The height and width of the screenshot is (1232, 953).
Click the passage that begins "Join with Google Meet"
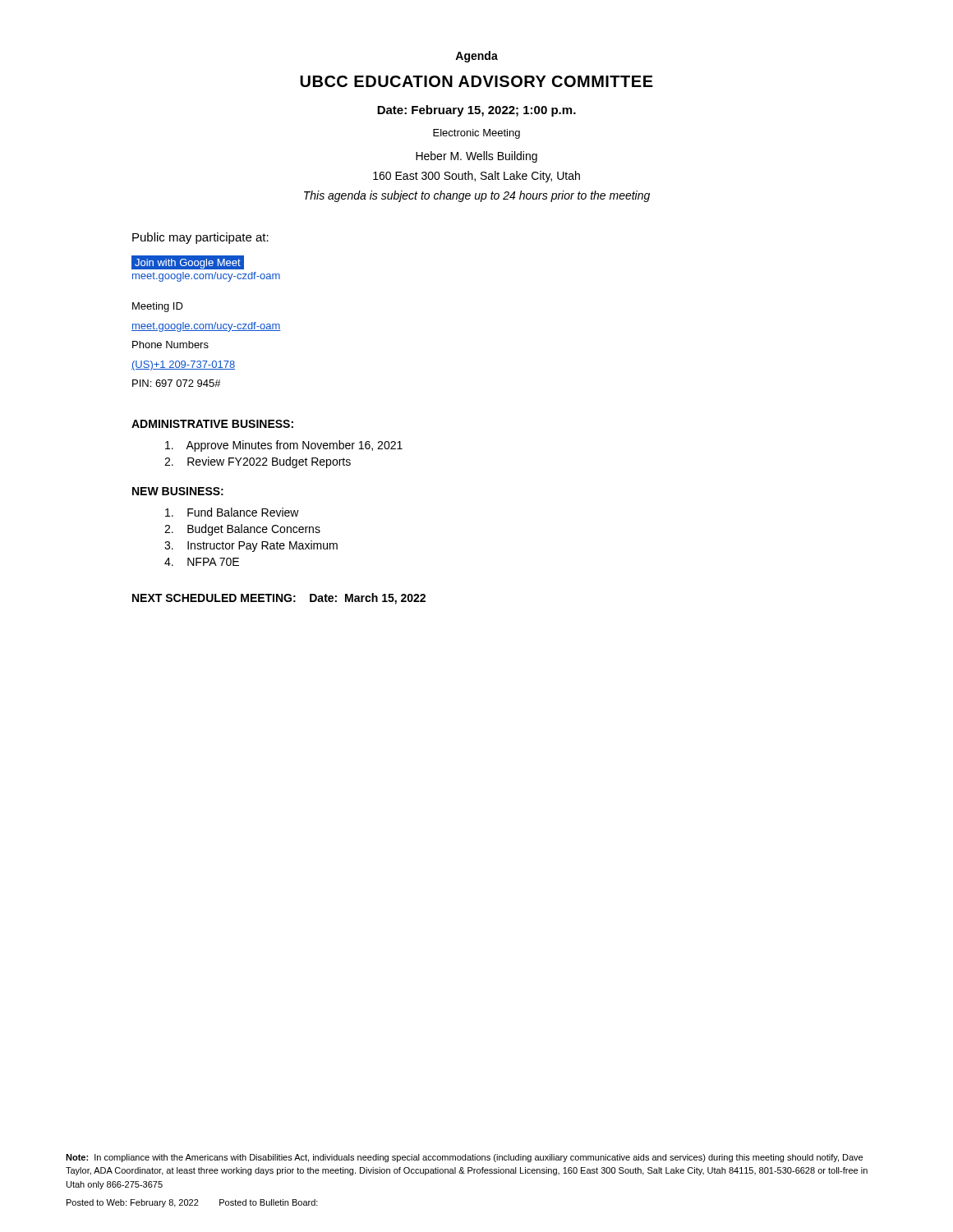click(x=206, y=269)
